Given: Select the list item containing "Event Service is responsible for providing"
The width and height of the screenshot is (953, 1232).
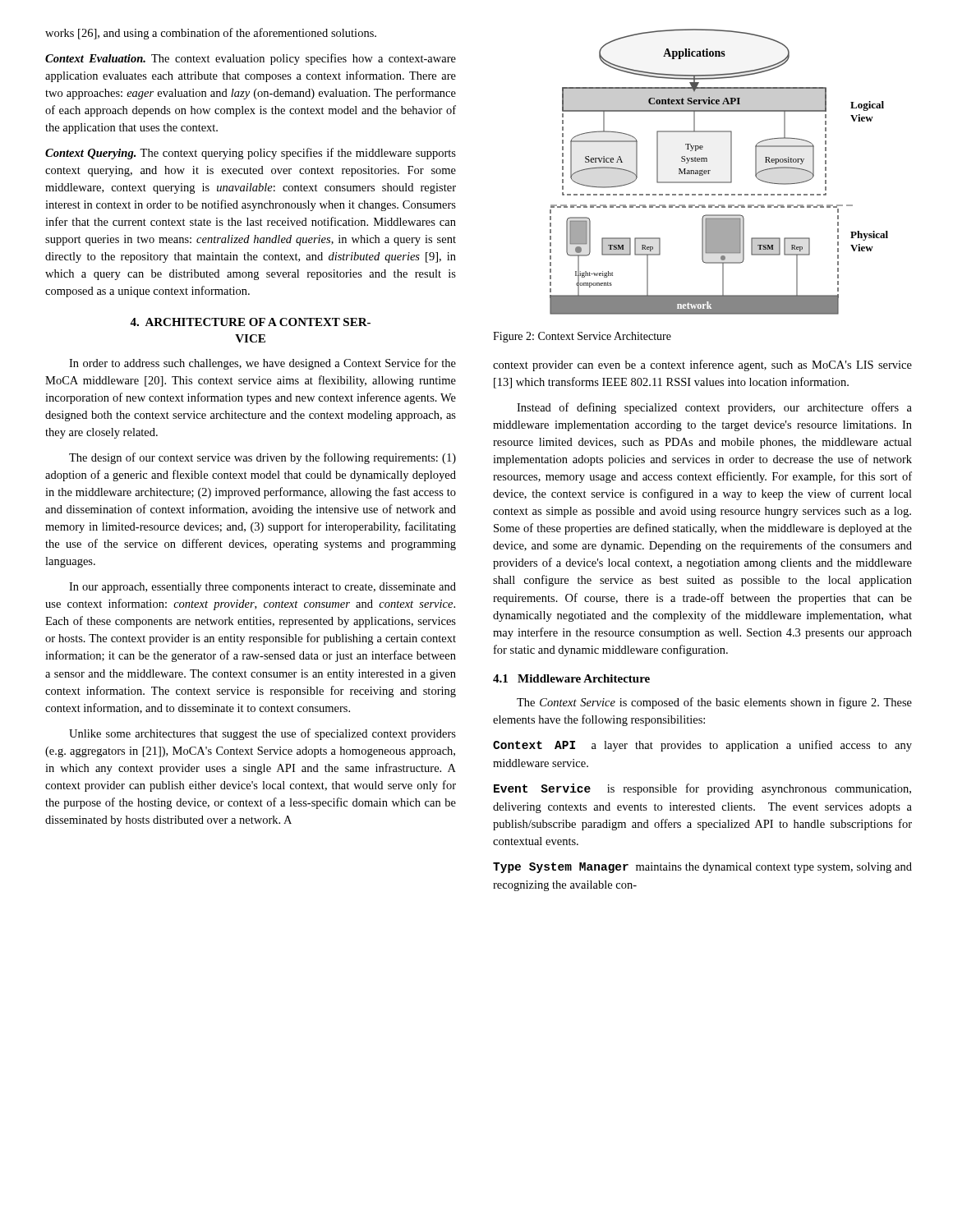Looking at the screenshot, I should click(x=702, y=816).
